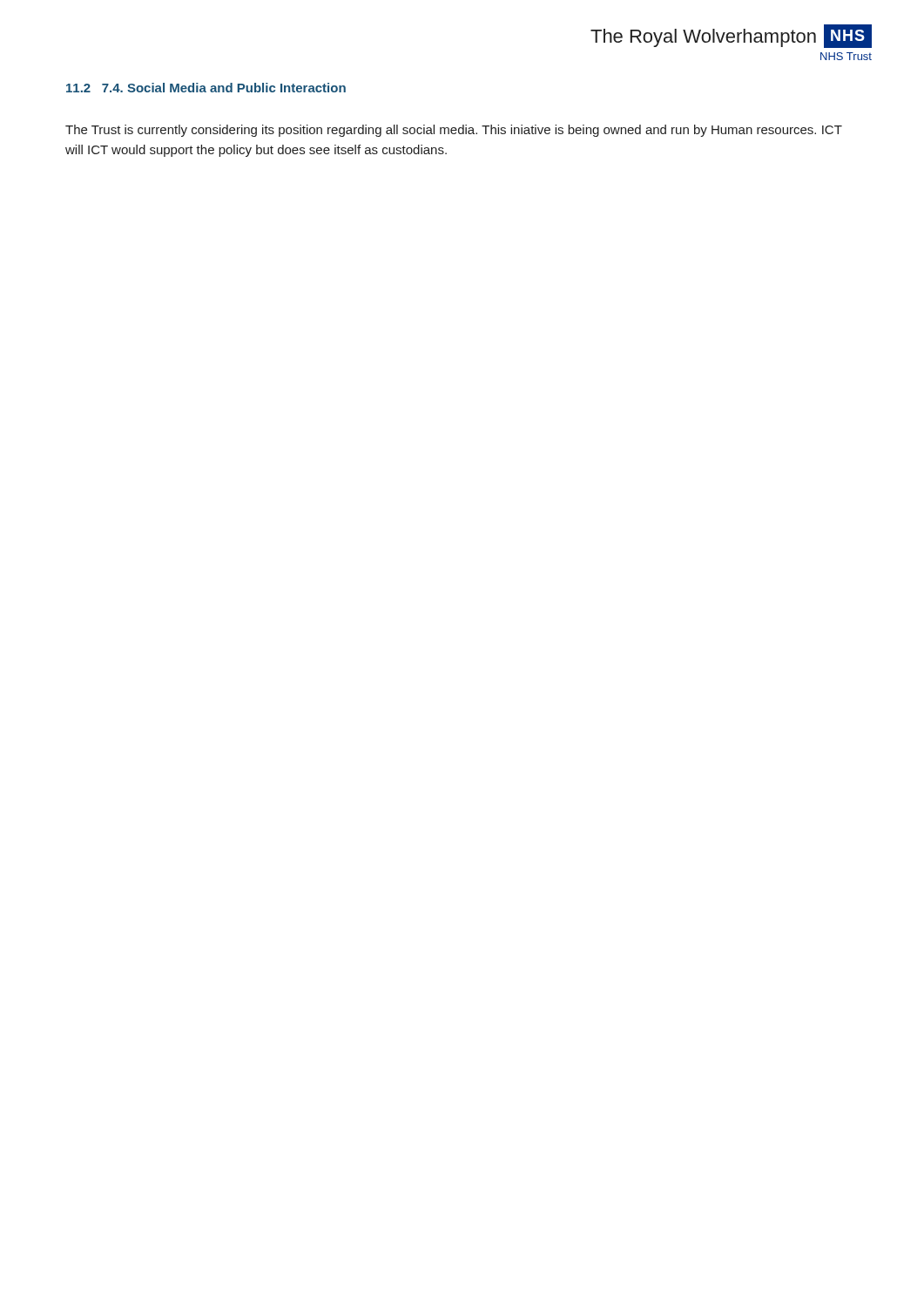
Task: Where is the passage that starts "The Trust is currently considering"?
Action: (x=454, y=139)
